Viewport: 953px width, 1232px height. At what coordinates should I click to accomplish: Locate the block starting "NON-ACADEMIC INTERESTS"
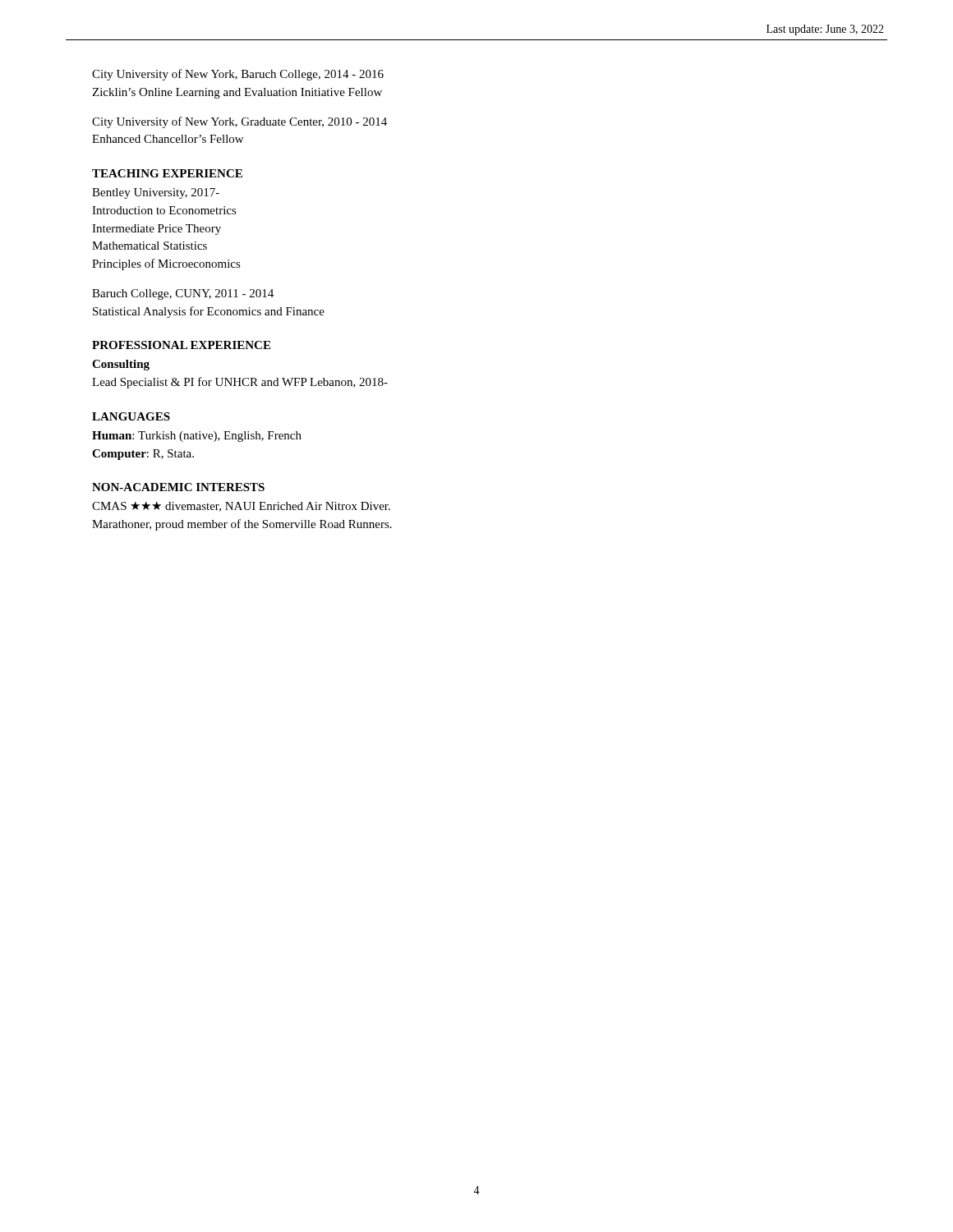(178, 487)
